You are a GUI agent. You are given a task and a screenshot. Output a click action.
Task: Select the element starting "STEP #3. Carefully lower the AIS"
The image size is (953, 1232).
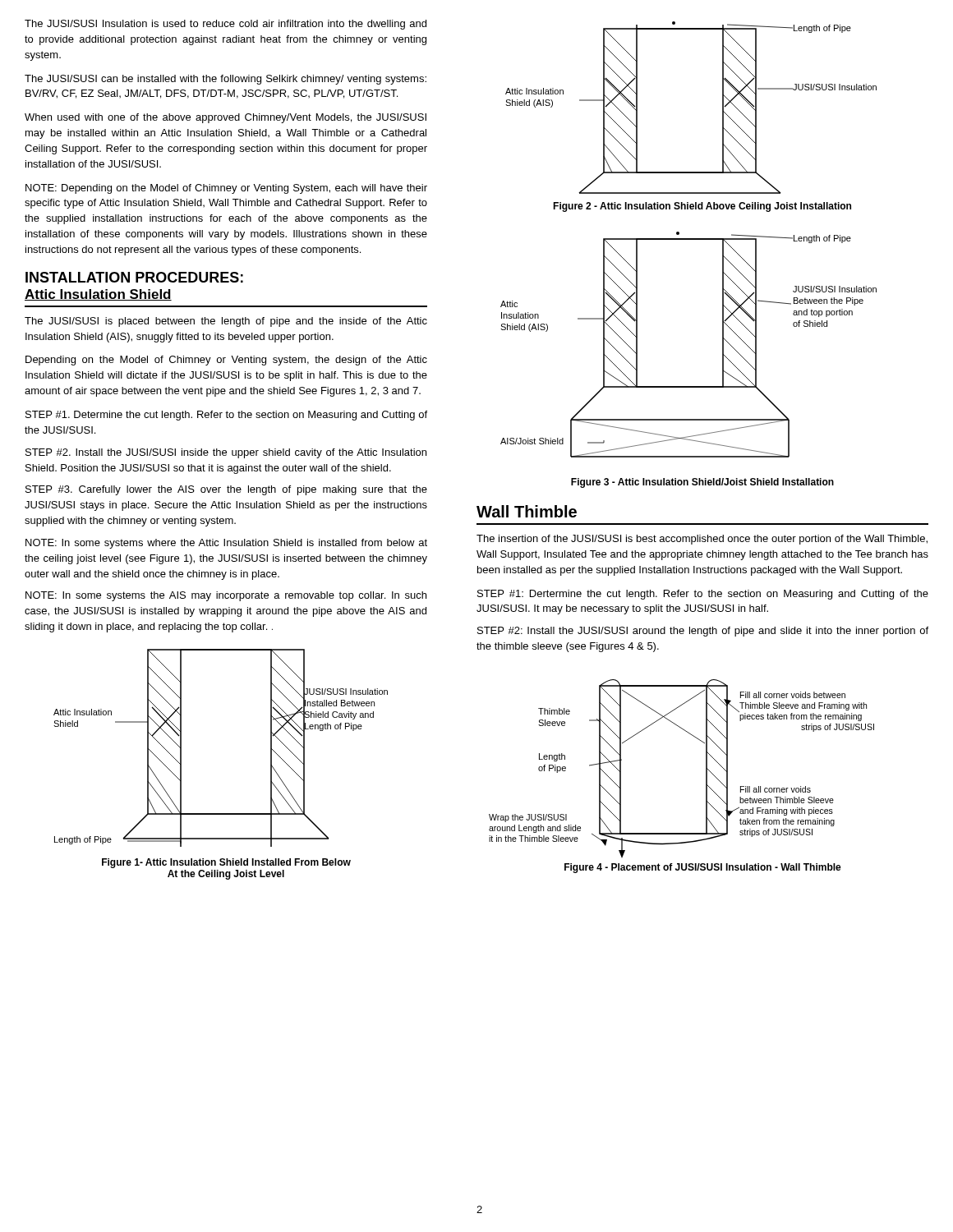[x=226, y=506]
